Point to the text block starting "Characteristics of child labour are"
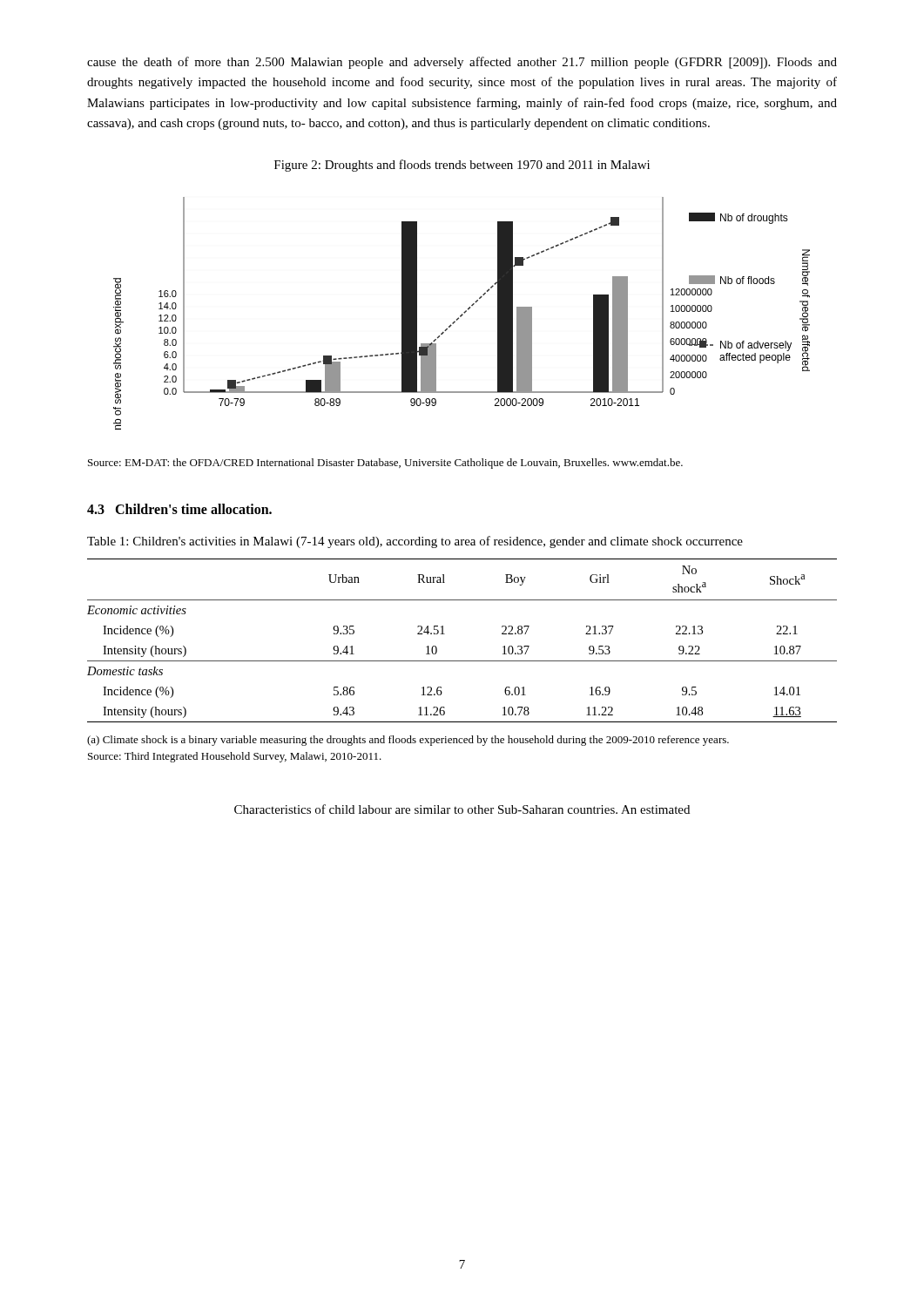The image size is (924, 1307). [x=462, y=809]
